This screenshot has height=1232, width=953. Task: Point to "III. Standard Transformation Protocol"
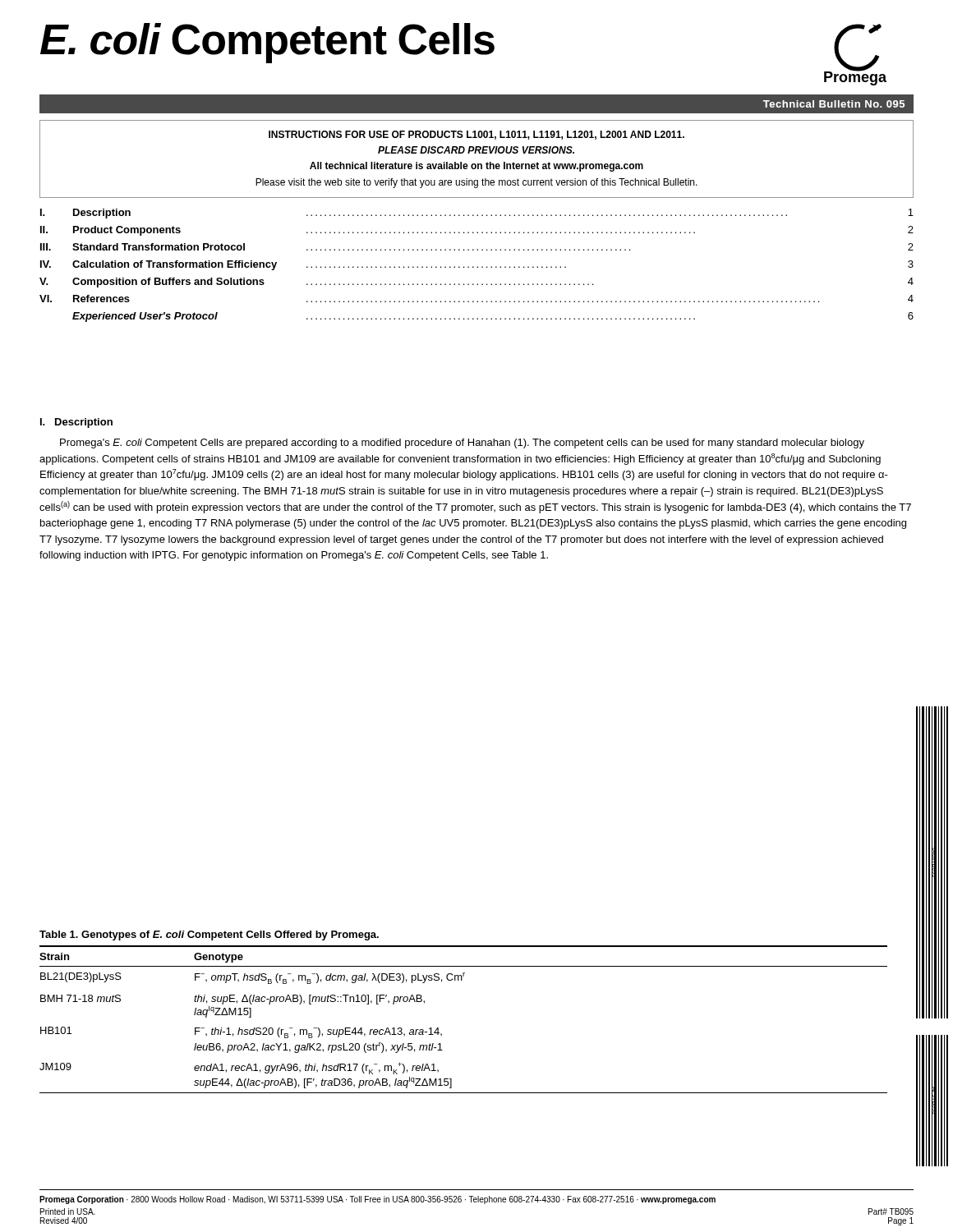click(476, 247)
